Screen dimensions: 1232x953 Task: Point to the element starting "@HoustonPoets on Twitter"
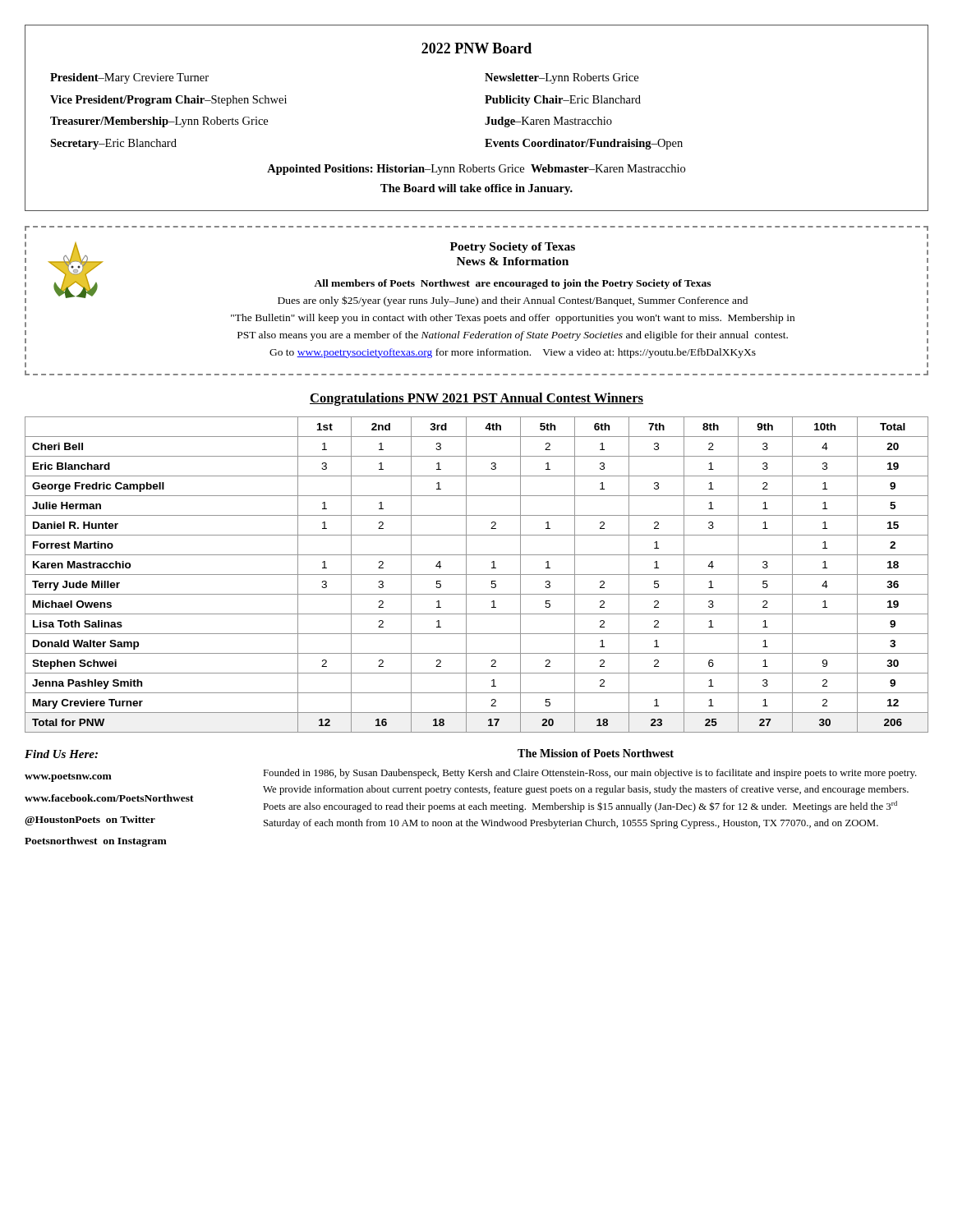(x=90, y=819)
